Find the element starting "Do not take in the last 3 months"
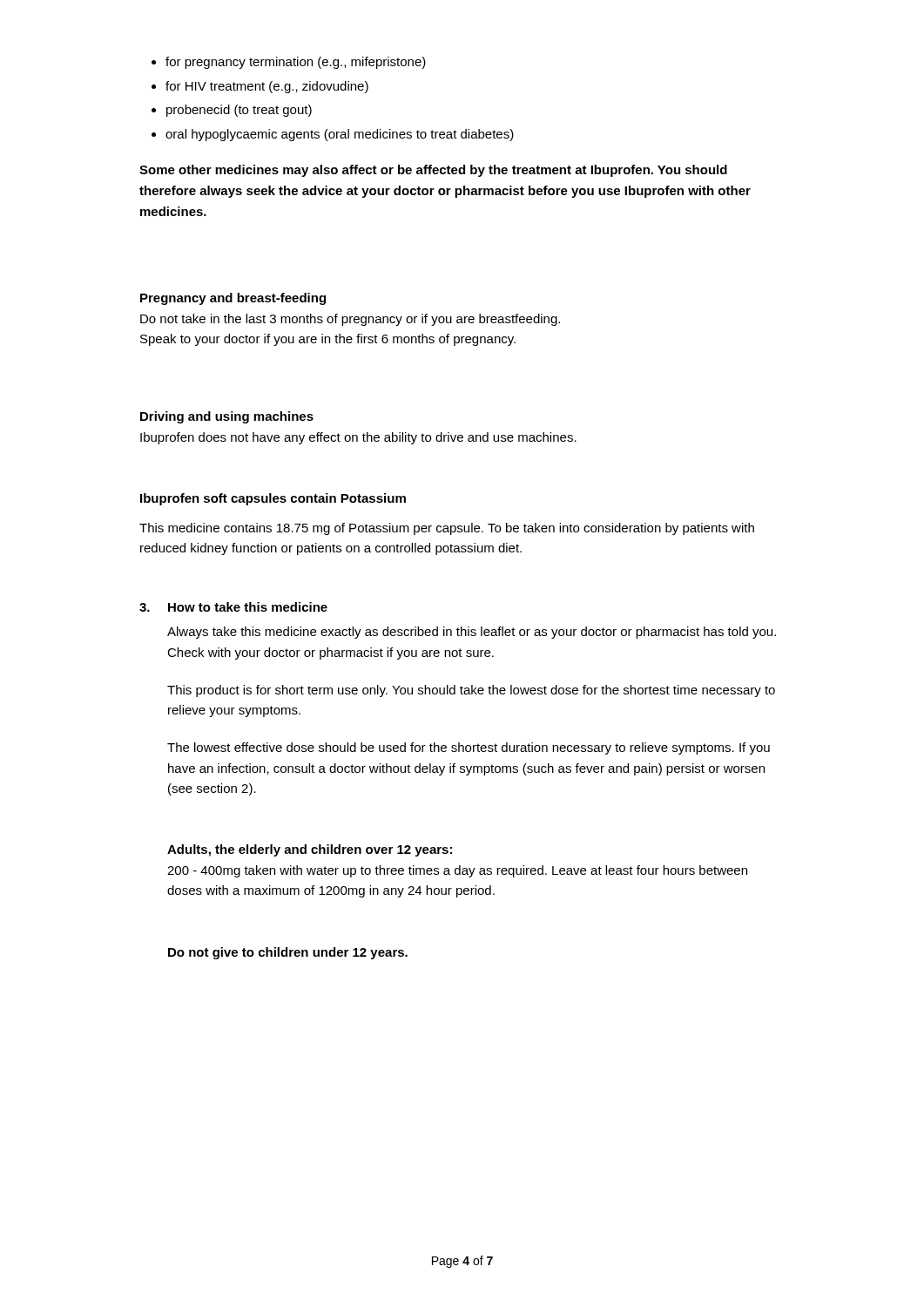Screen dimensions: 1307x924 point(350,329)
